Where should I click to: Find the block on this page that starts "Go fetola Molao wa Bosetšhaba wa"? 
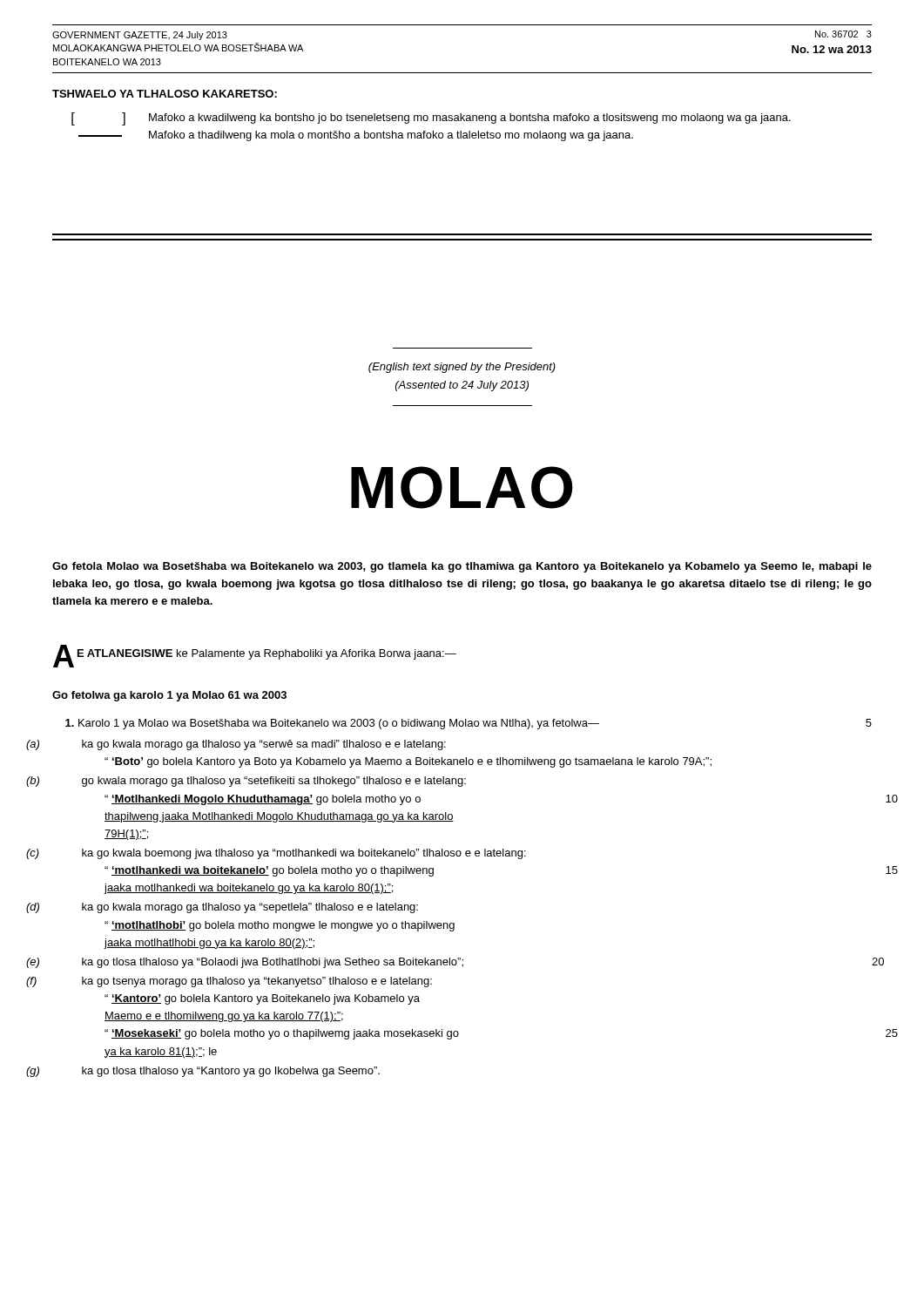click(462, 584)
